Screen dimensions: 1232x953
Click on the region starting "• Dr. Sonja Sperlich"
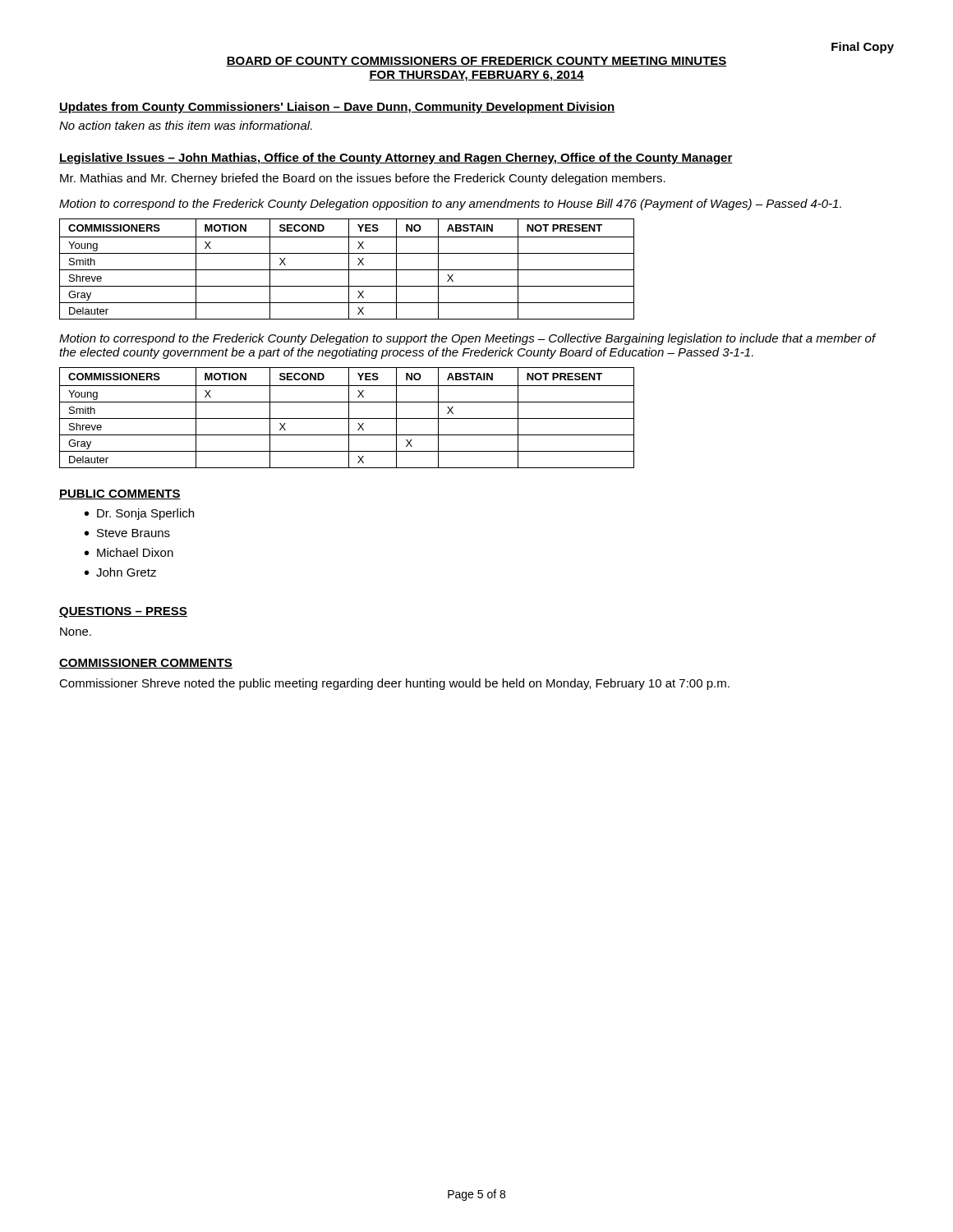(x=139, y=513)
